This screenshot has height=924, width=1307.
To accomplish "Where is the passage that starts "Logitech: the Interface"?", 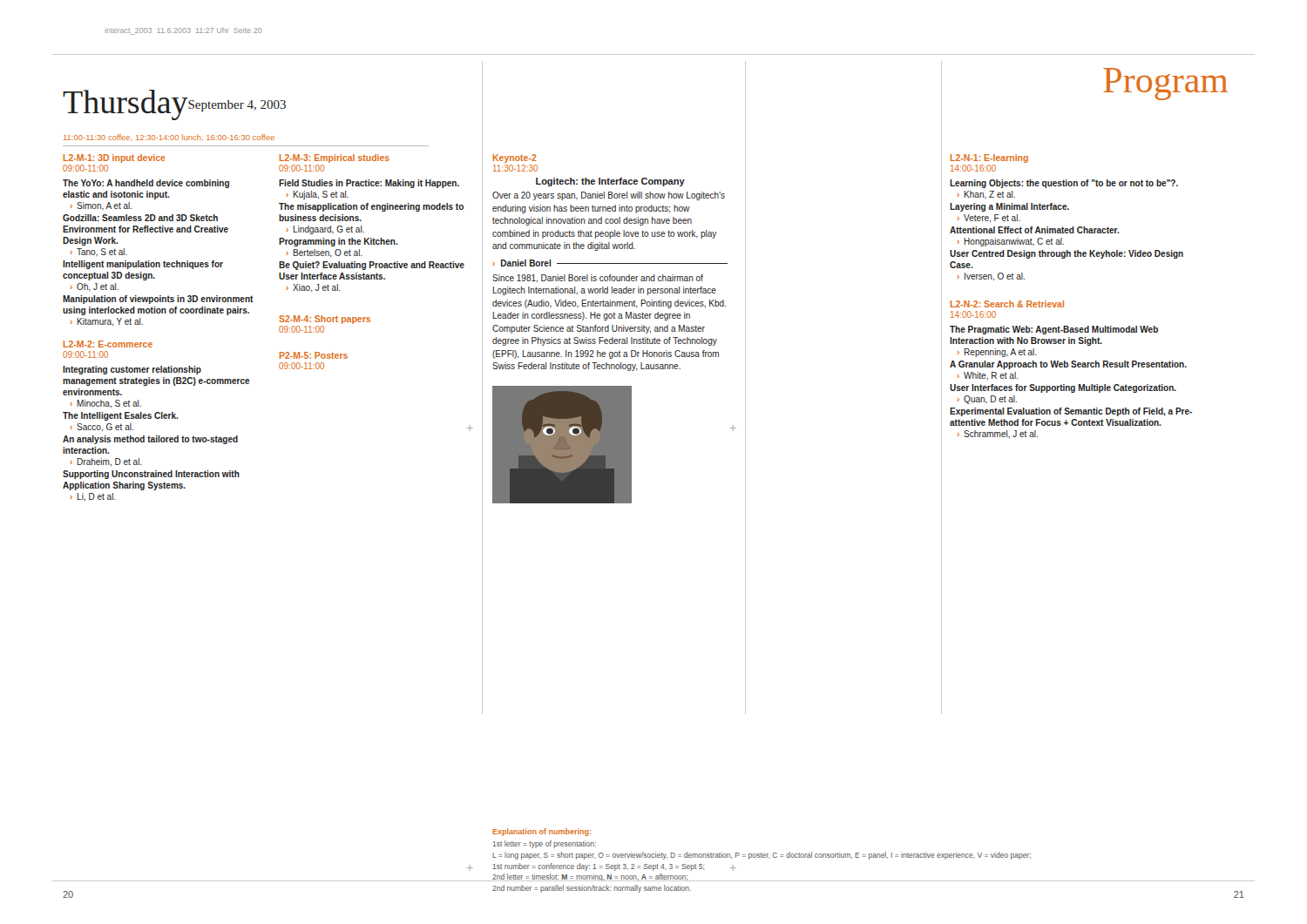I will point(610,181).
